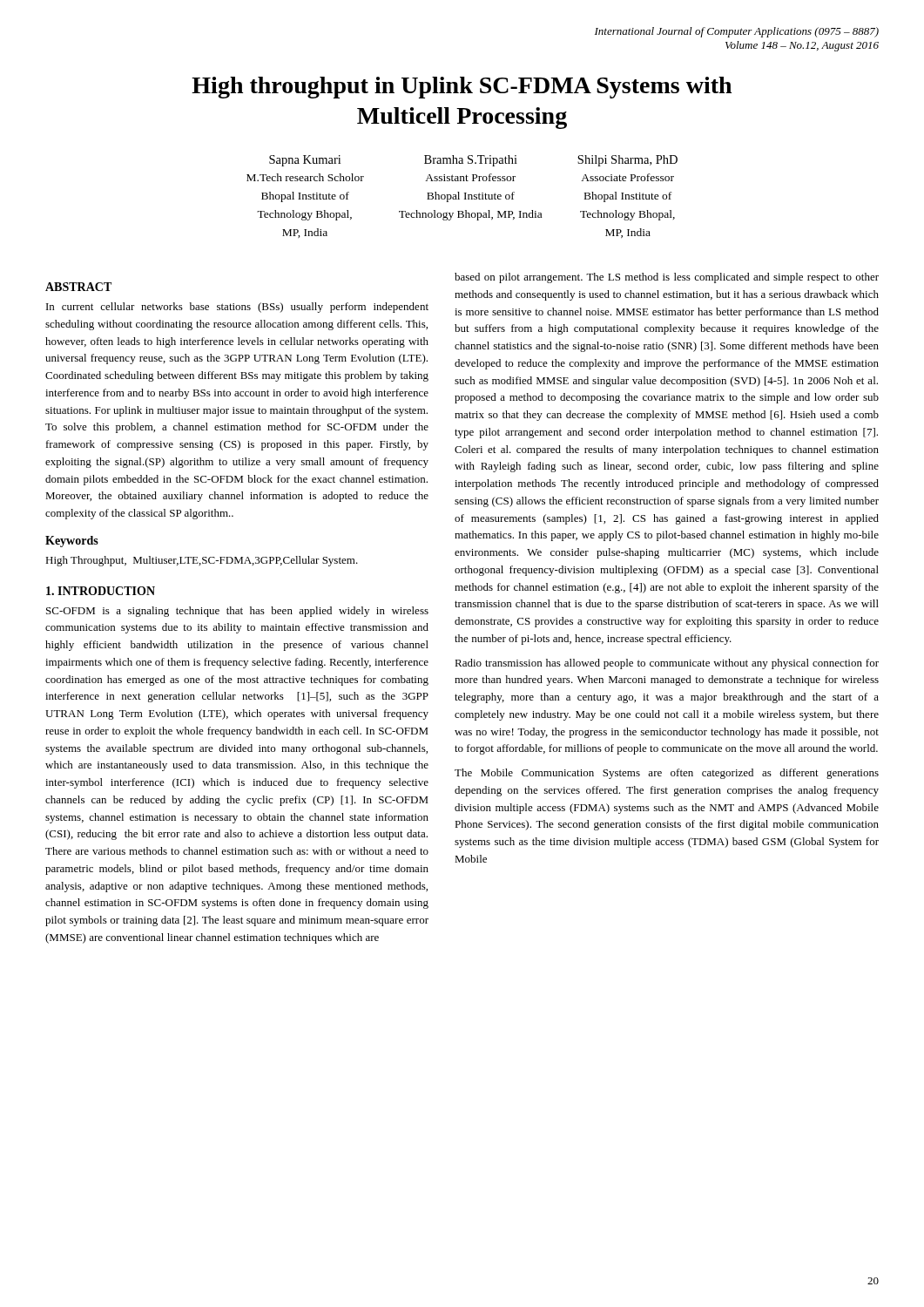This screenshot has width=924, height=1307.
Task: Locate the text block that reads "In current cellular networks base"
Action: (237, 410)
